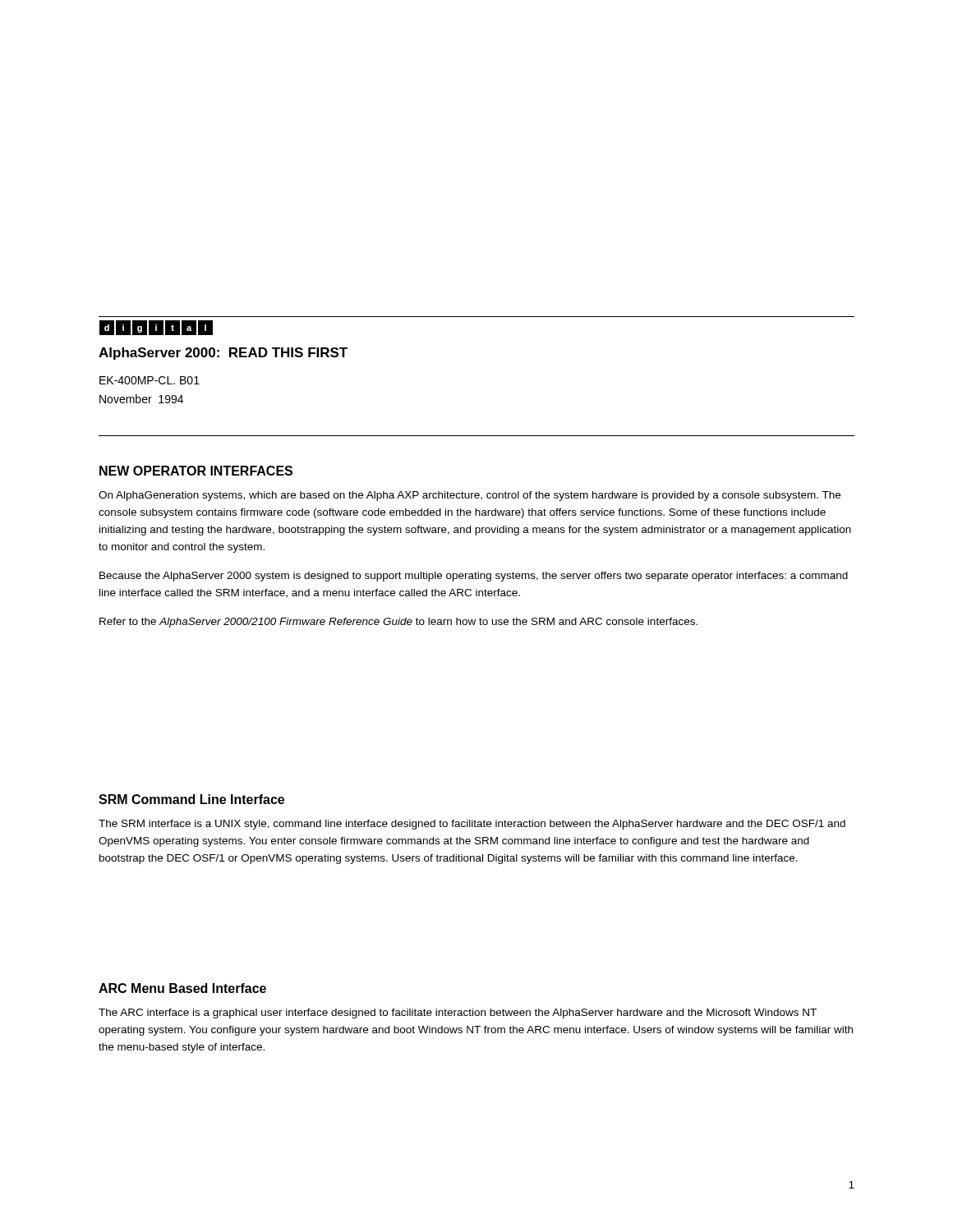Viewport: 953px width, 1232px height.
Task: Select the text block with the text "Because the AlphaServer"
Action: pyautogui.click(x=473, y=584)
